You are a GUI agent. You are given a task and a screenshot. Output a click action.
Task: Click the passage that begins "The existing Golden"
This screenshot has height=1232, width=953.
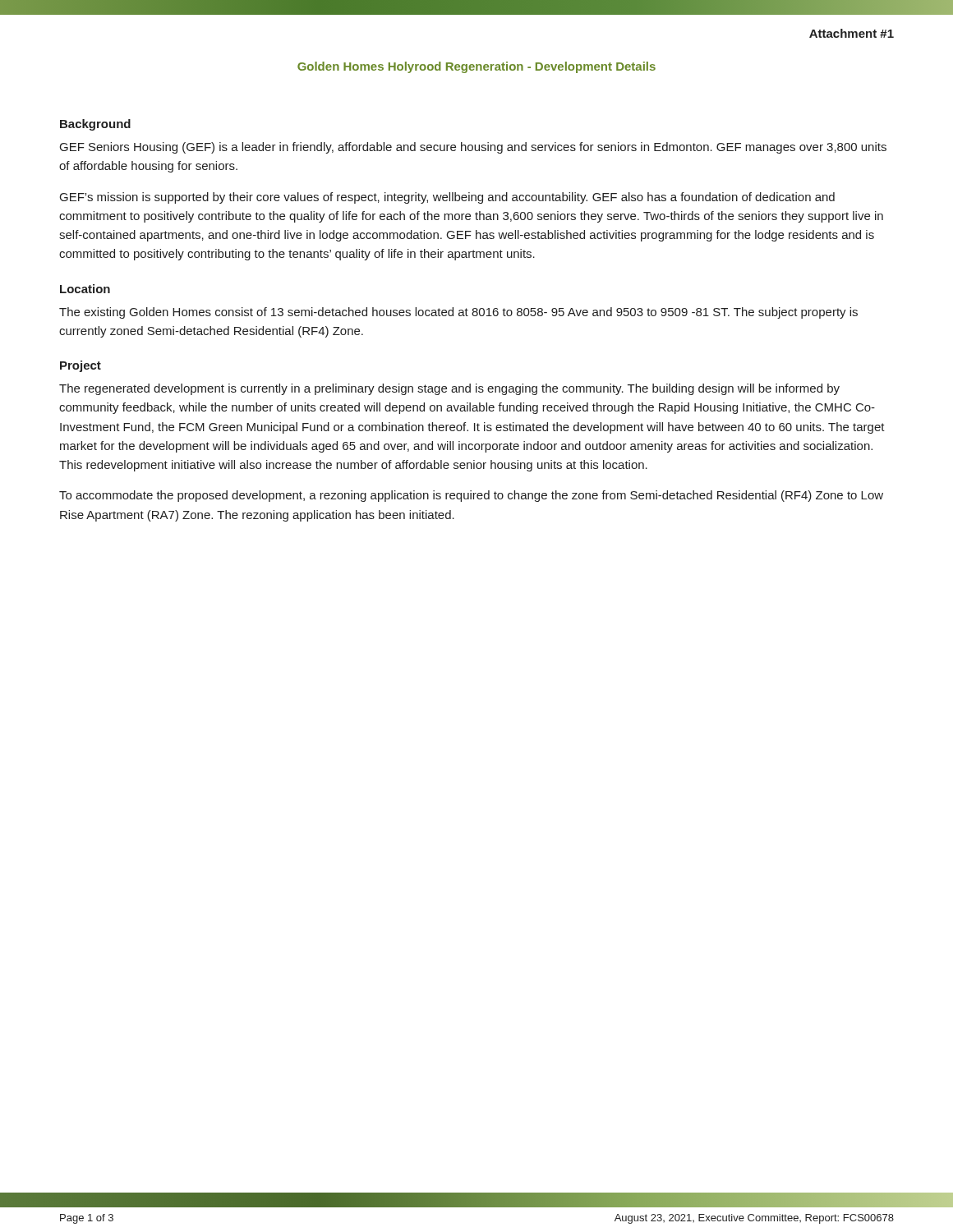point(459,321)
